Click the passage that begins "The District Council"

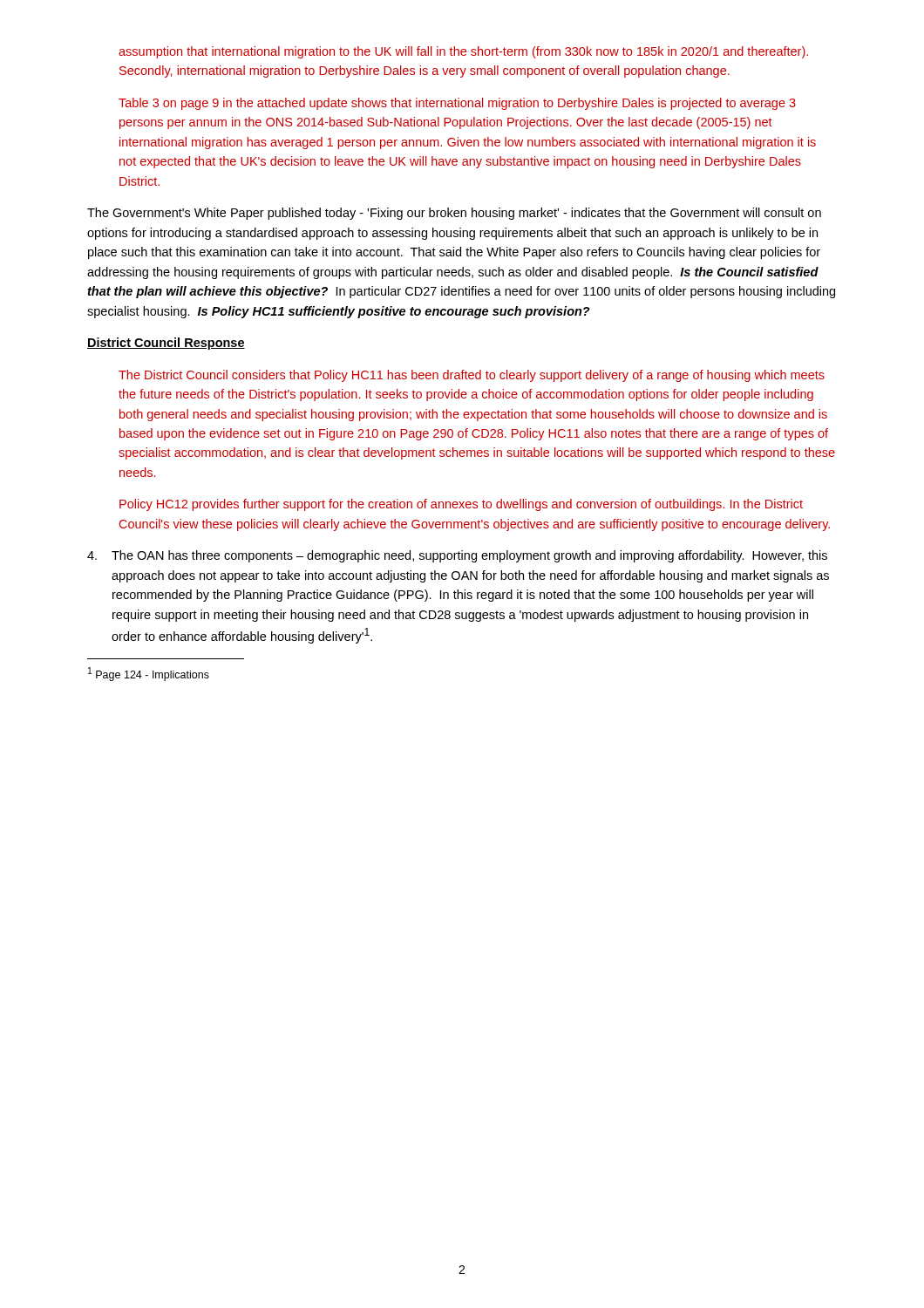[x=478, y=424]
